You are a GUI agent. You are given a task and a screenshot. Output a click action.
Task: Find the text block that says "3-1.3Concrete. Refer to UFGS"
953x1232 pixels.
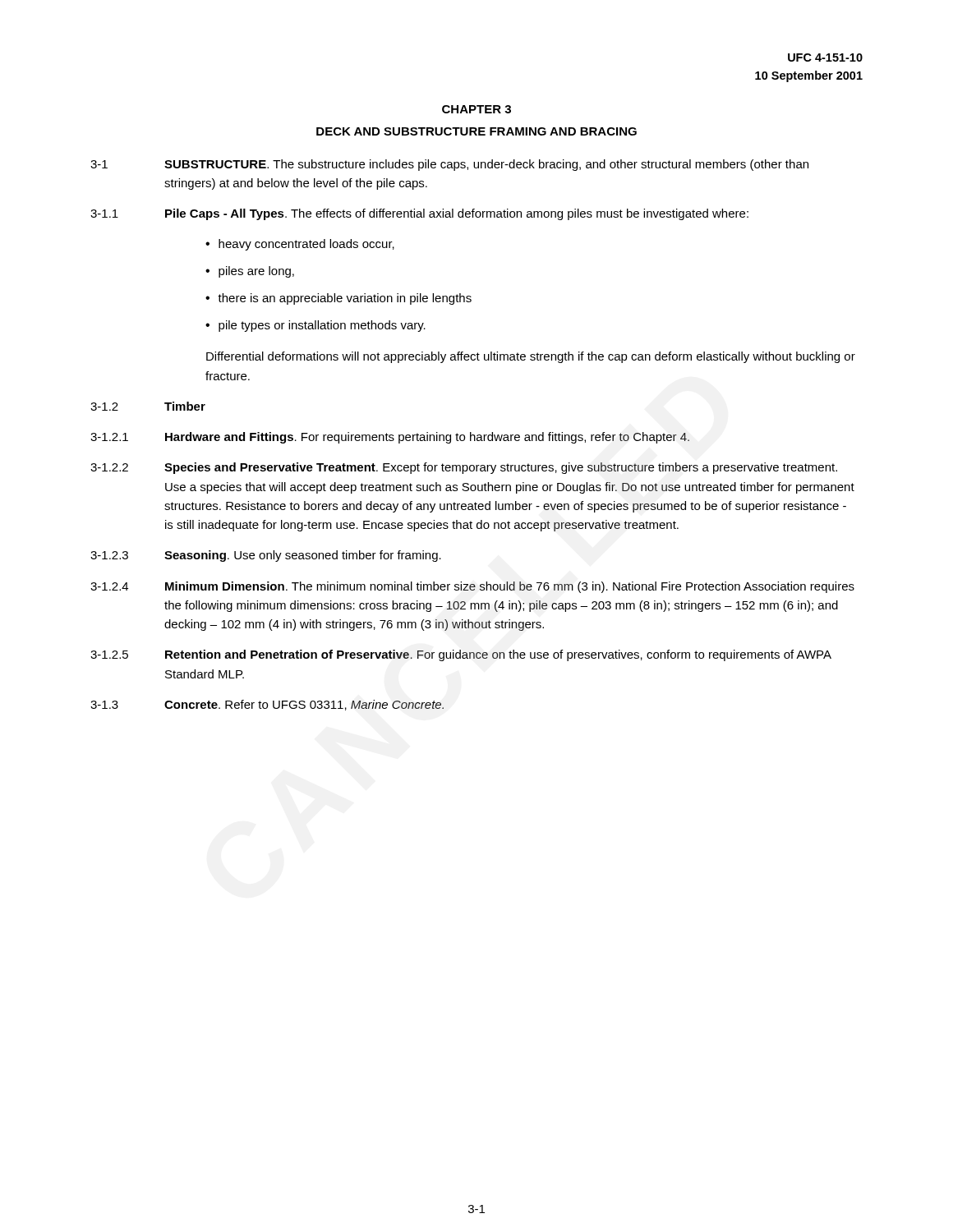[267, 705]
